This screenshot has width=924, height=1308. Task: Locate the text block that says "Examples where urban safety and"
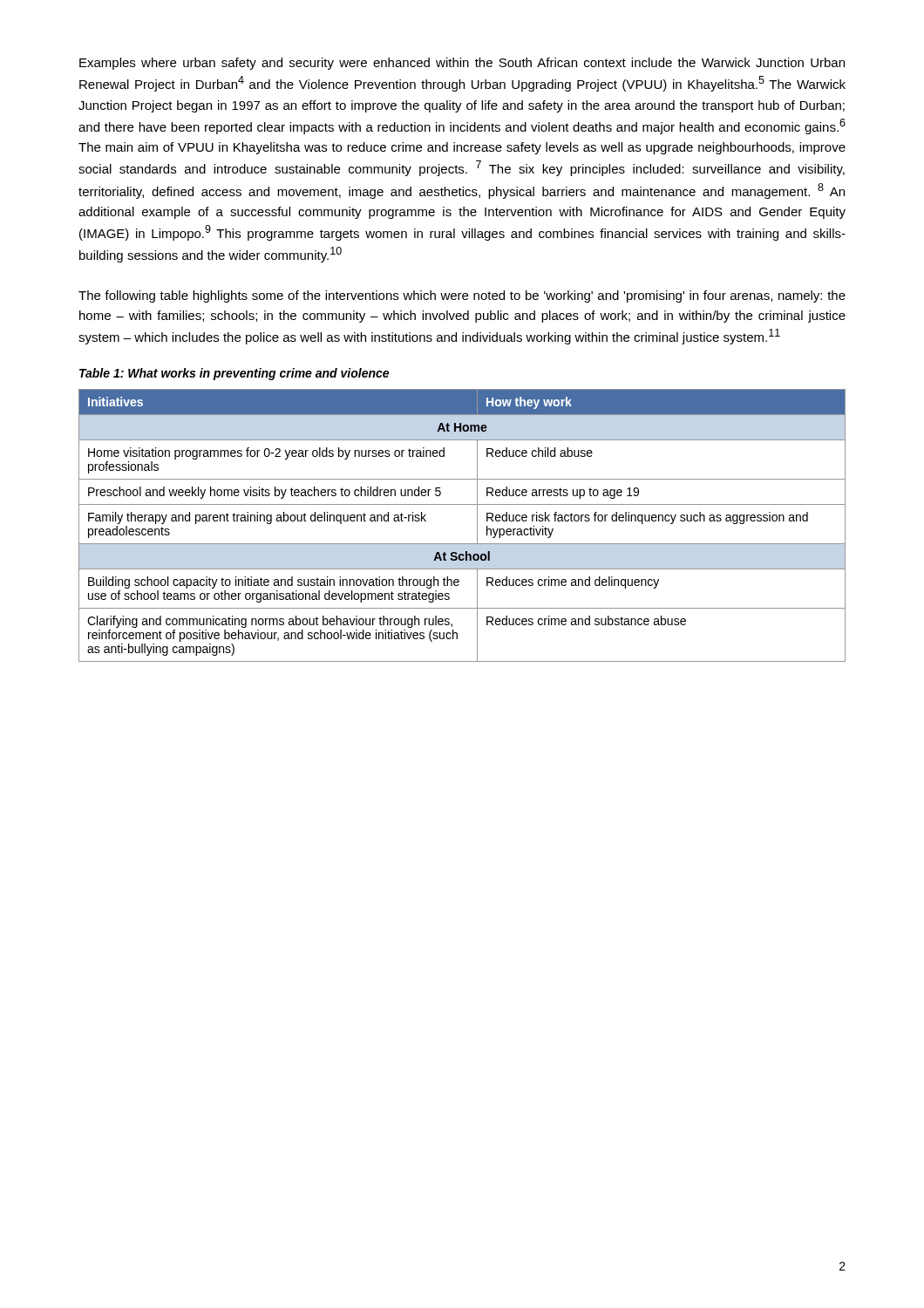tap(462, 159)
